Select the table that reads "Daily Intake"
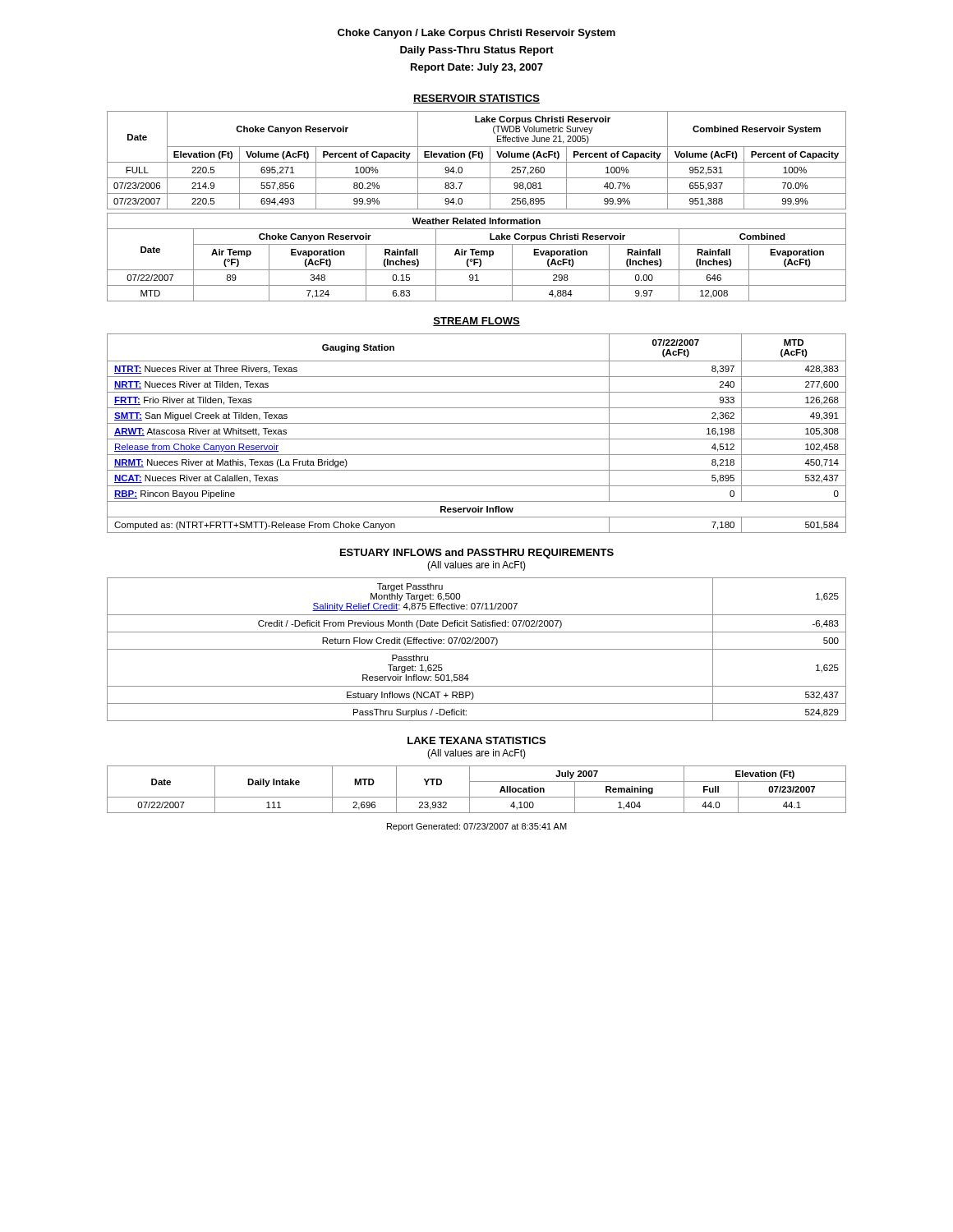The height and width of the screenshot is (1232, 953). 476,790
